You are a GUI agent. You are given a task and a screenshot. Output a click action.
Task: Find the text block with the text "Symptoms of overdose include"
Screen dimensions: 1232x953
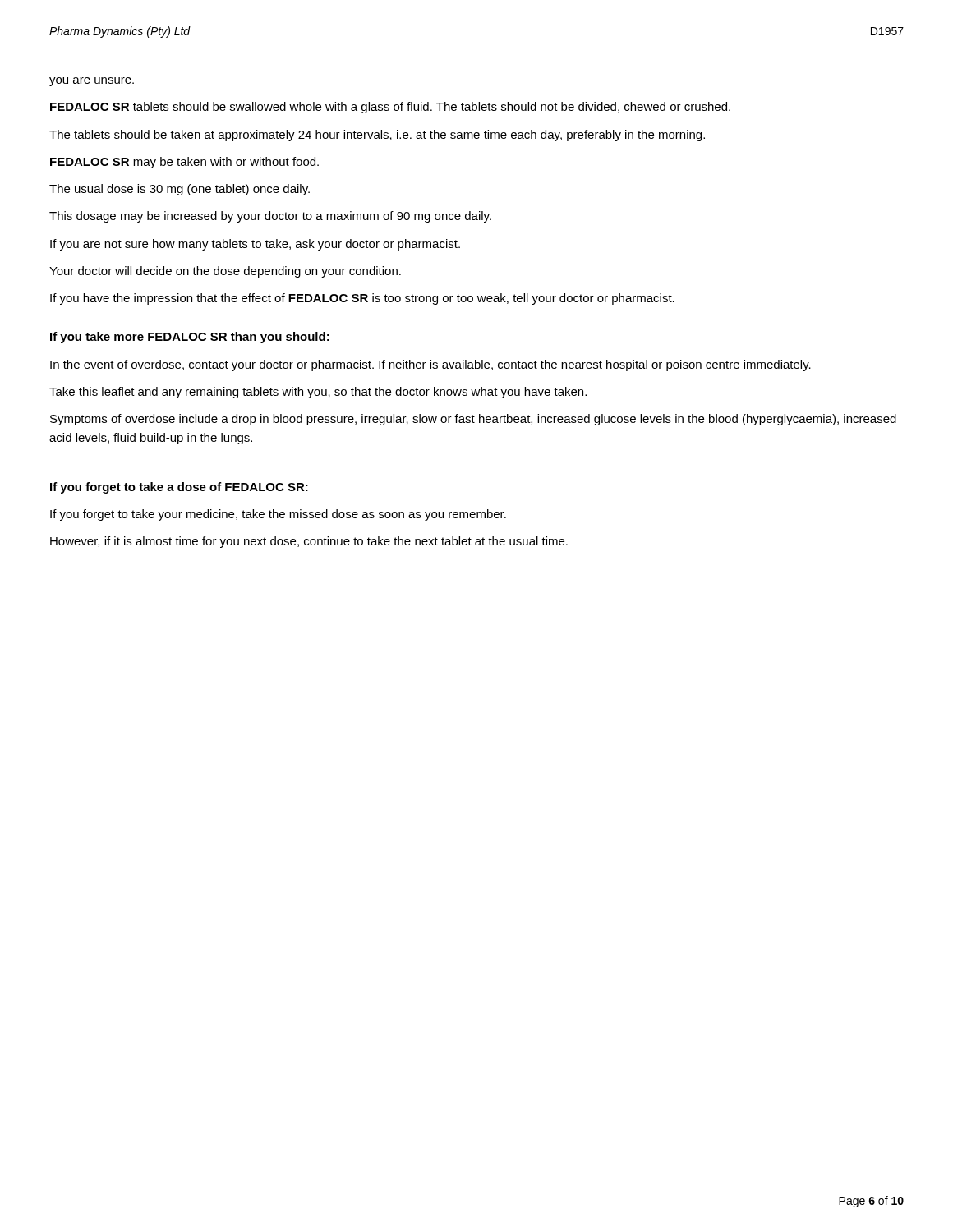point(473,428)
